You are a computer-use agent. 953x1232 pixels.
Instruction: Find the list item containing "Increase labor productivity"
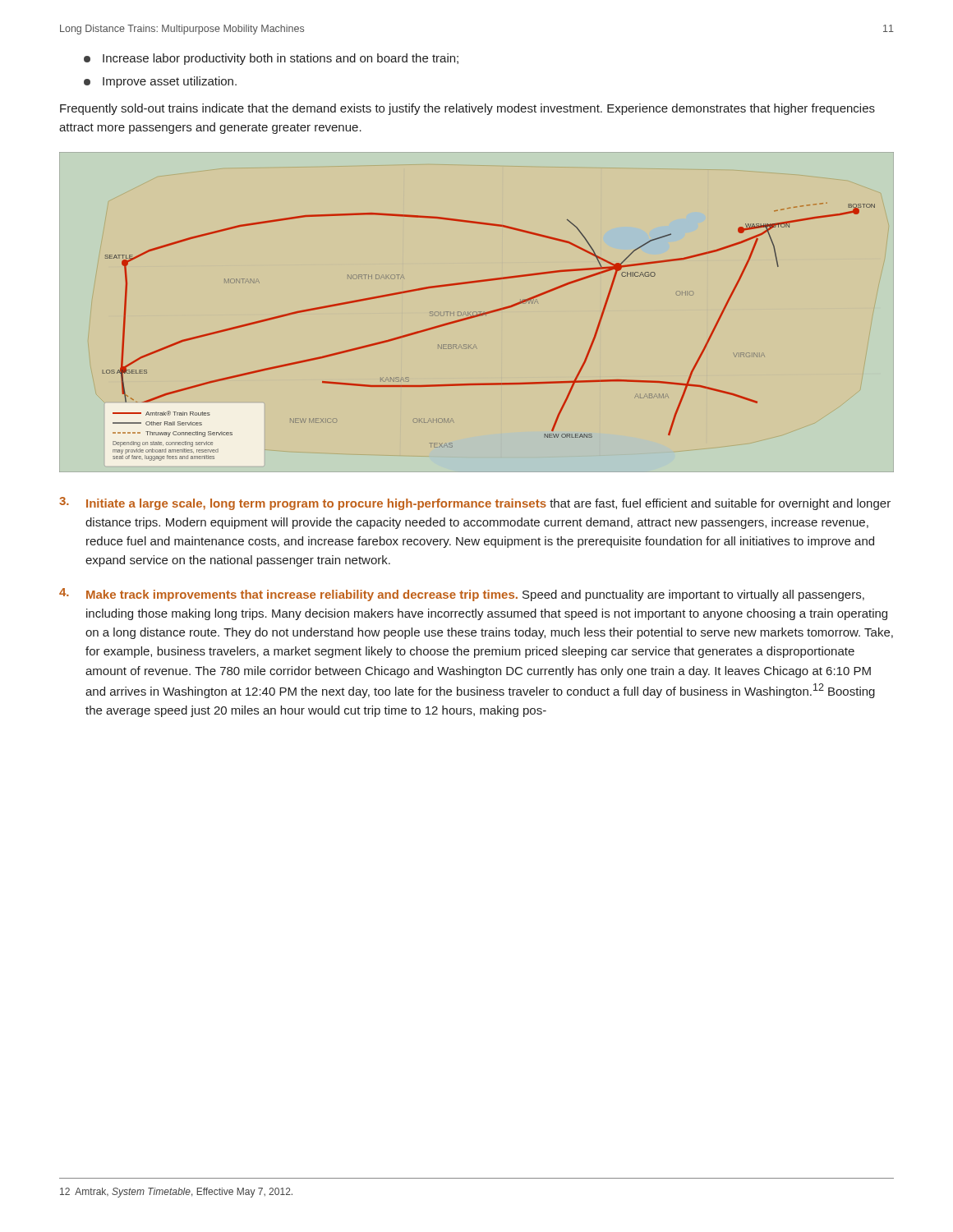[272, 59]
